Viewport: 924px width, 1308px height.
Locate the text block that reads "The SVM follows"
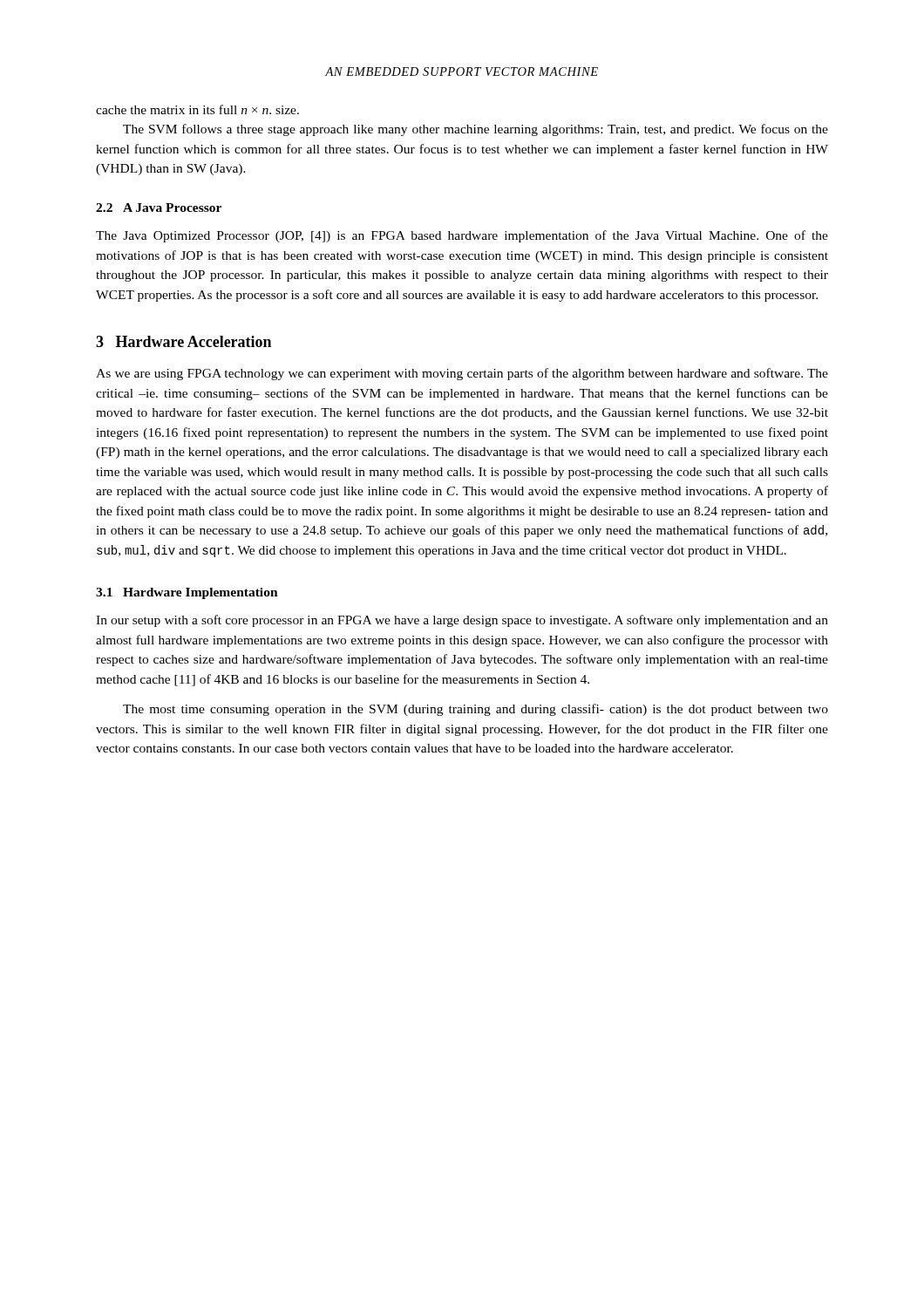point(462,149)
